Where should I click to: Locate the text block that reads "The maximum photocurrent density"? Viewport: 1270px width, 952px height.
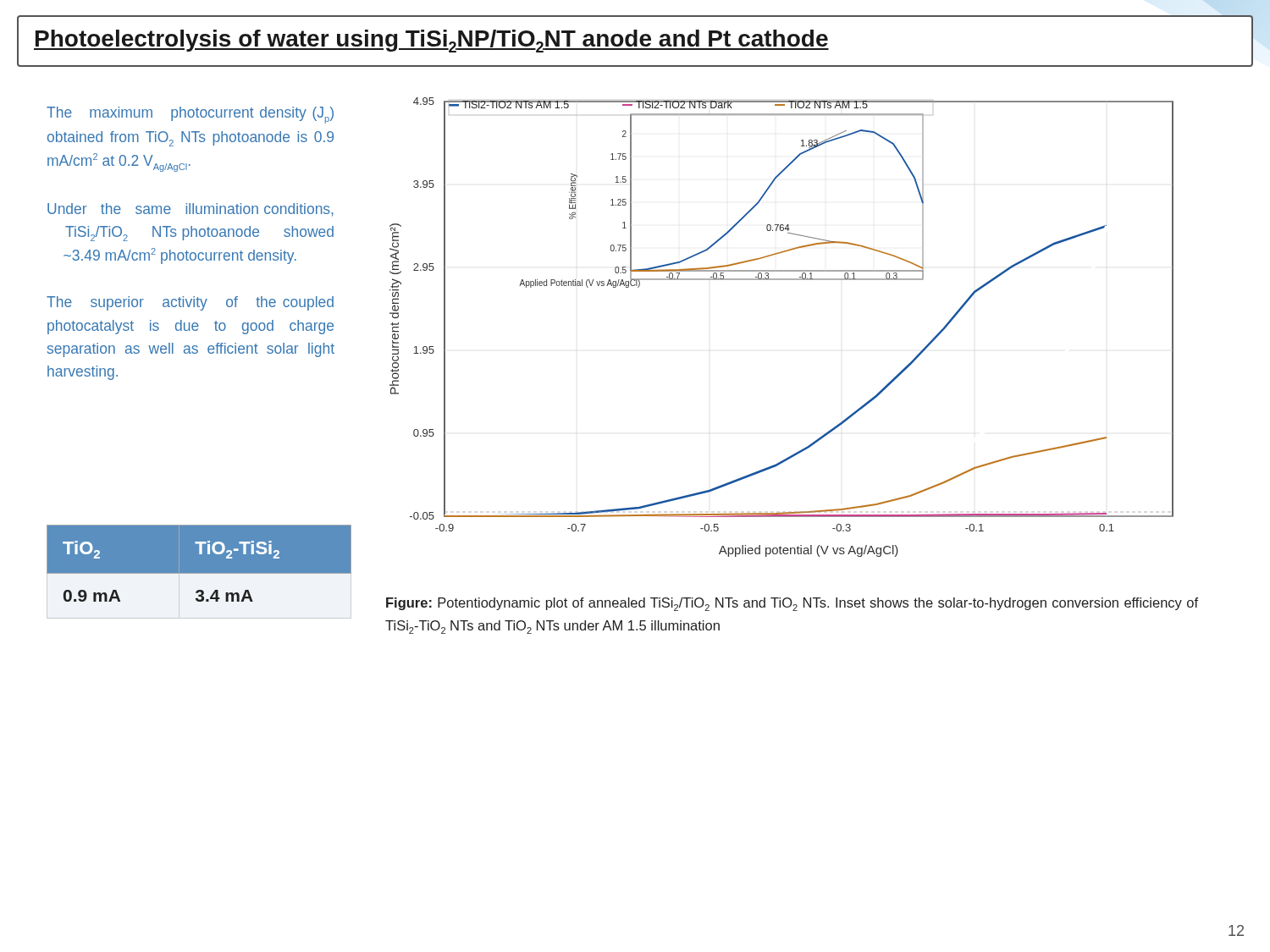click(x=190, y=138)
